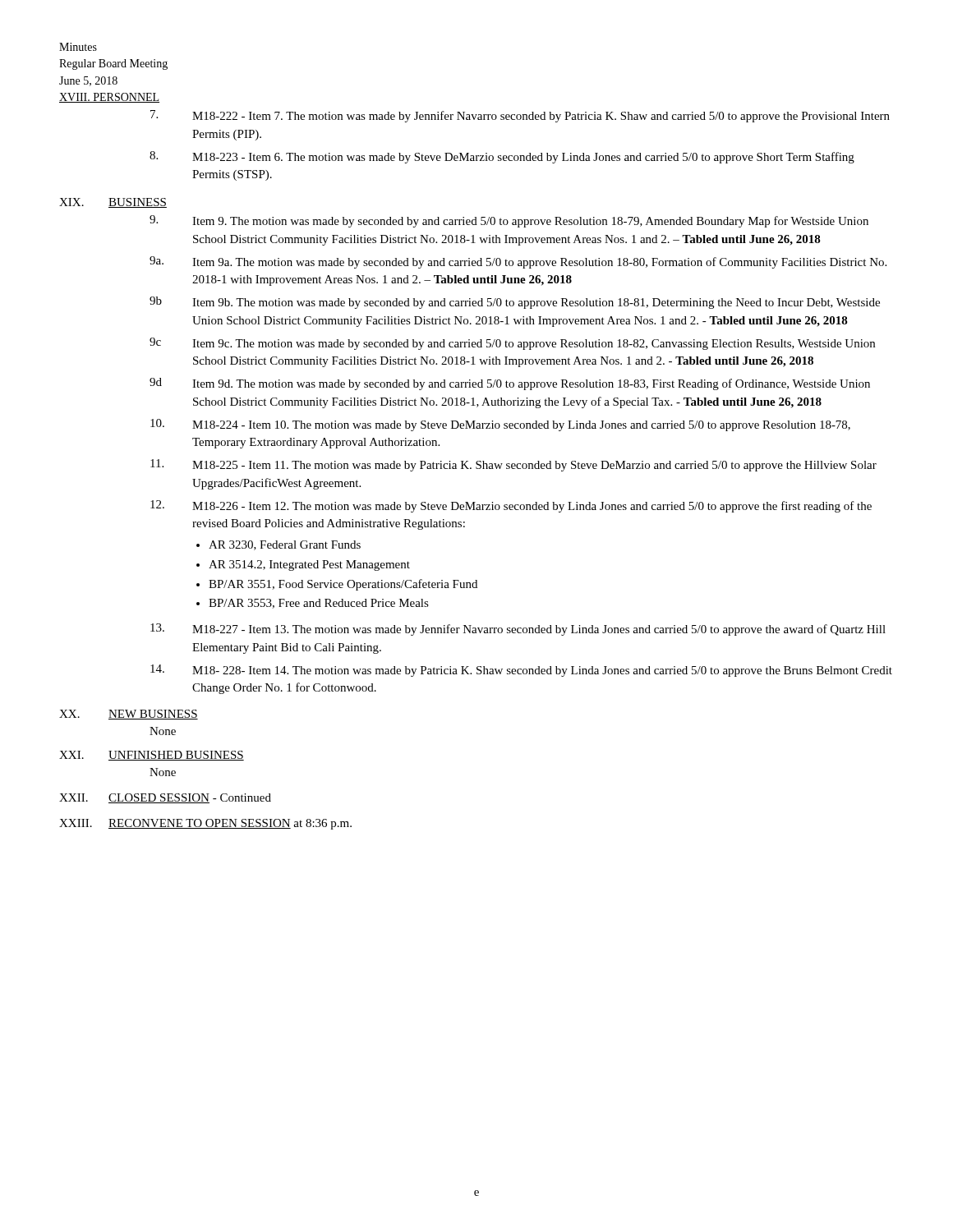Select the list item containing "8. M18-223 - Item 6."
953x1232 pixels.
pyautogui.click(x=522, y=166)
